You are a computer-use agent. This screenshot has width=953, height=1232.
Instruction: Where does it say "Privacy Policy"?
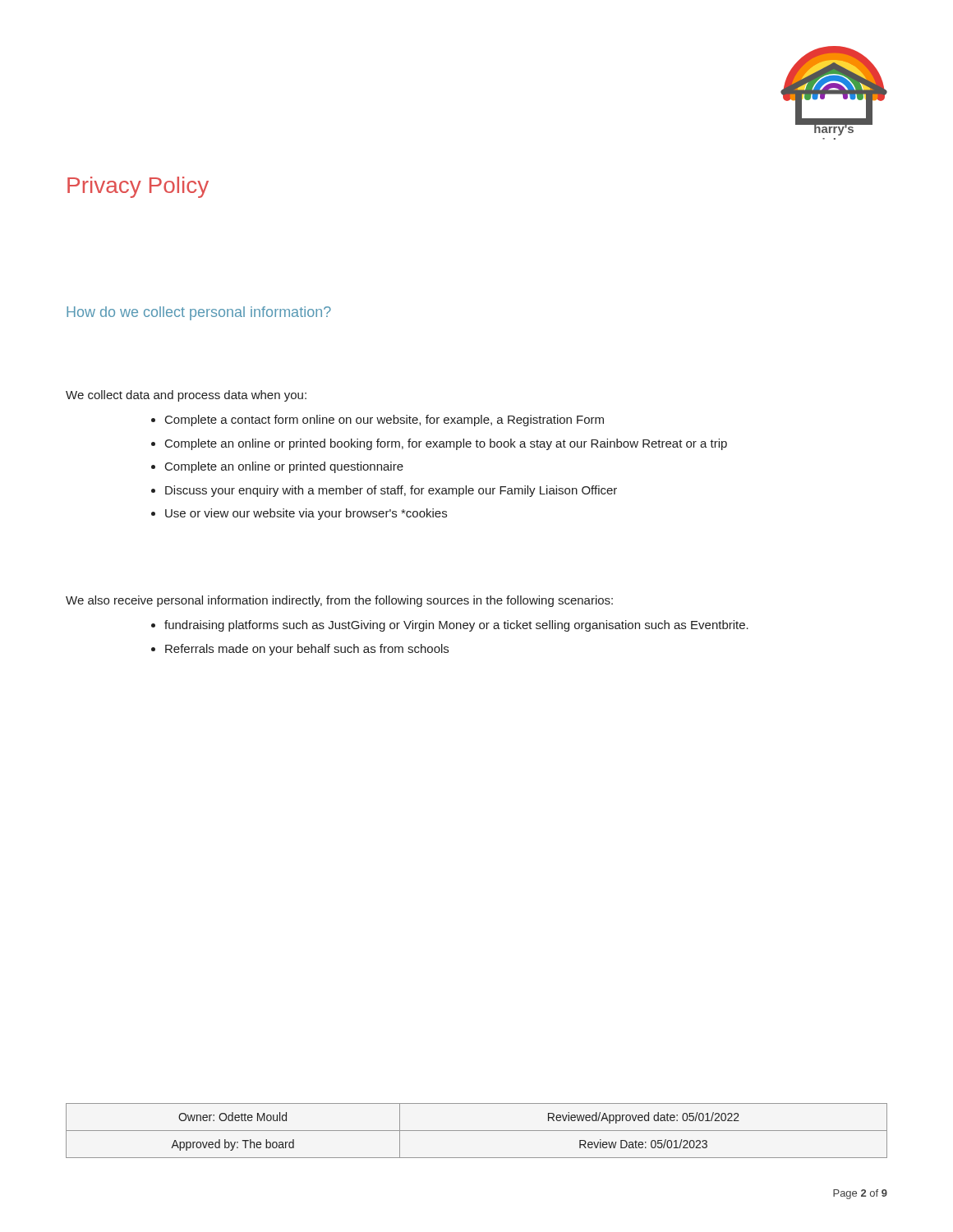click(x=137, y=185)
